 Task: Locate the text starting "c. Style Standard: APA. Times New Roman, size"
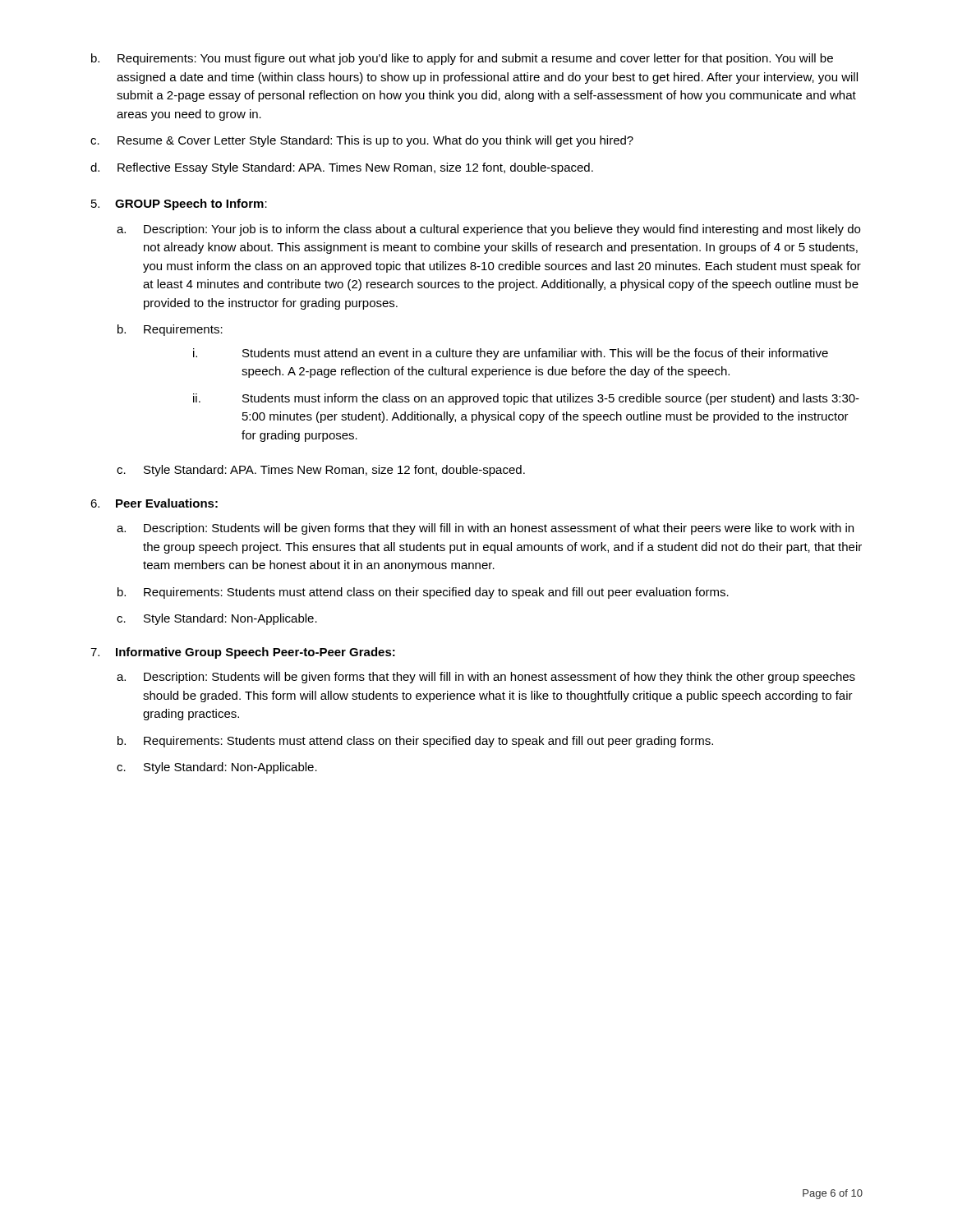(490, 470)
